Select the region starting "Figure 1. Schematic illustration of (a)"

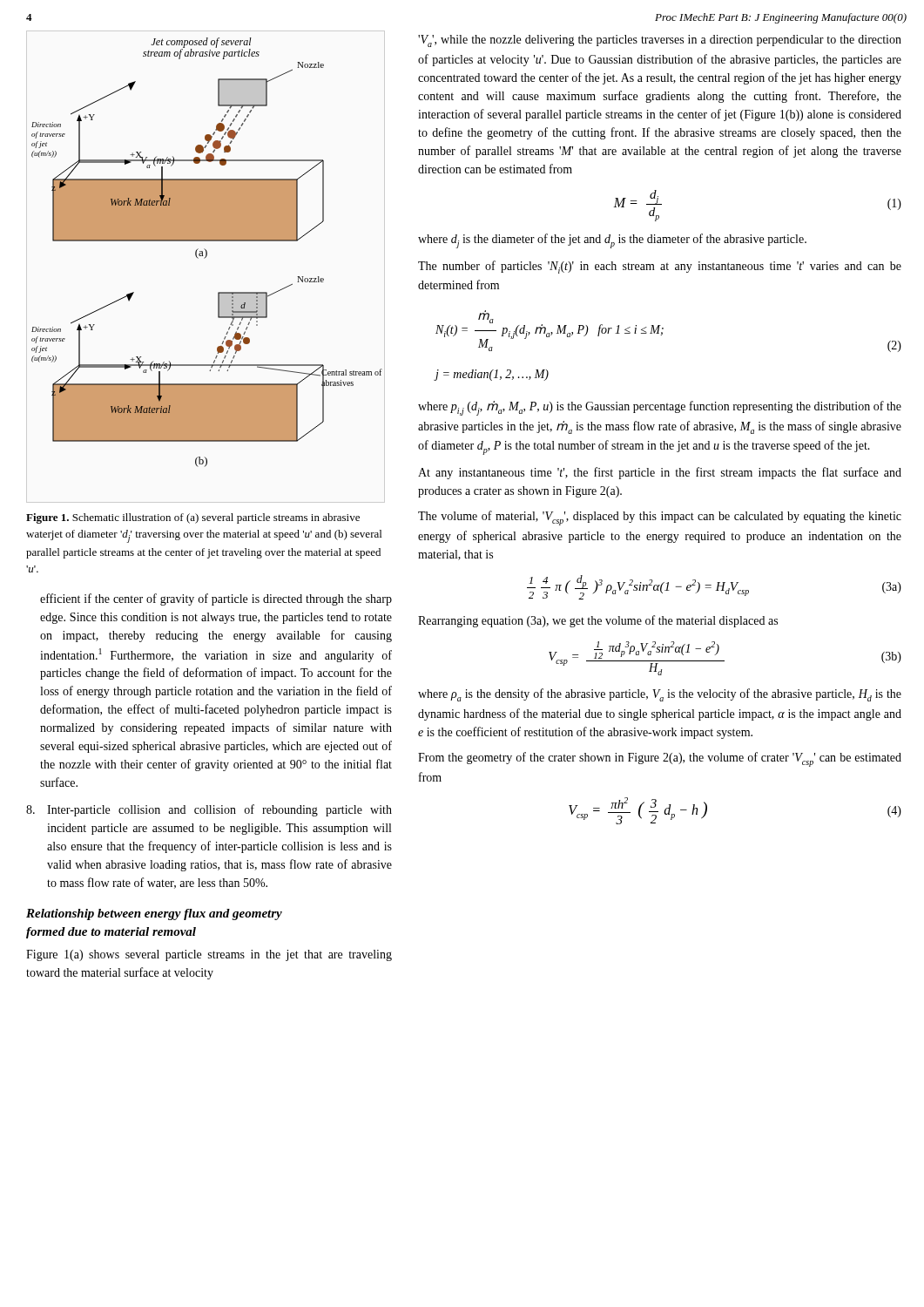click(204, 543)
